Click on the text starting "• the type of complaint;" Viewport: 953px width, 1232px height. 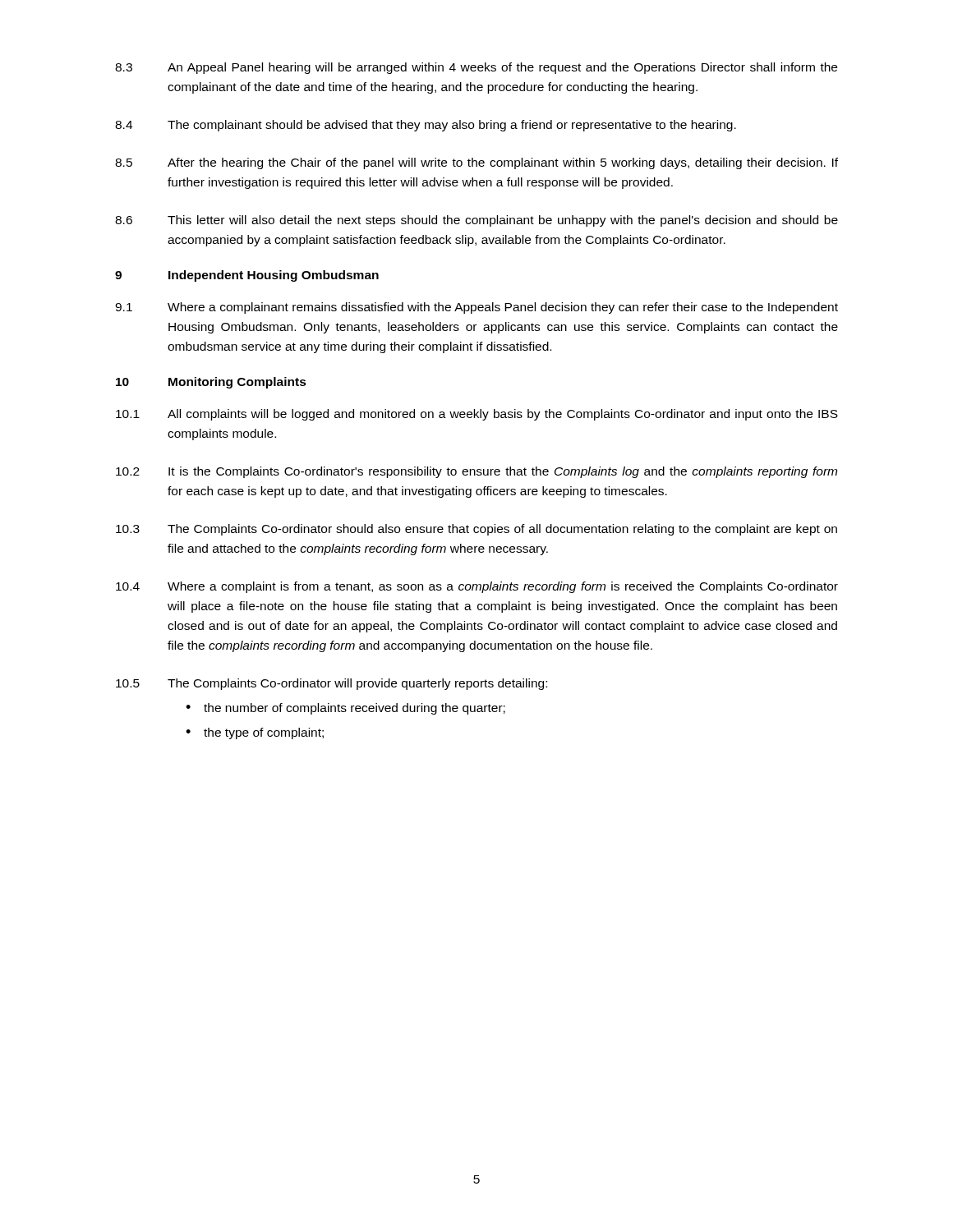(255, 734)
